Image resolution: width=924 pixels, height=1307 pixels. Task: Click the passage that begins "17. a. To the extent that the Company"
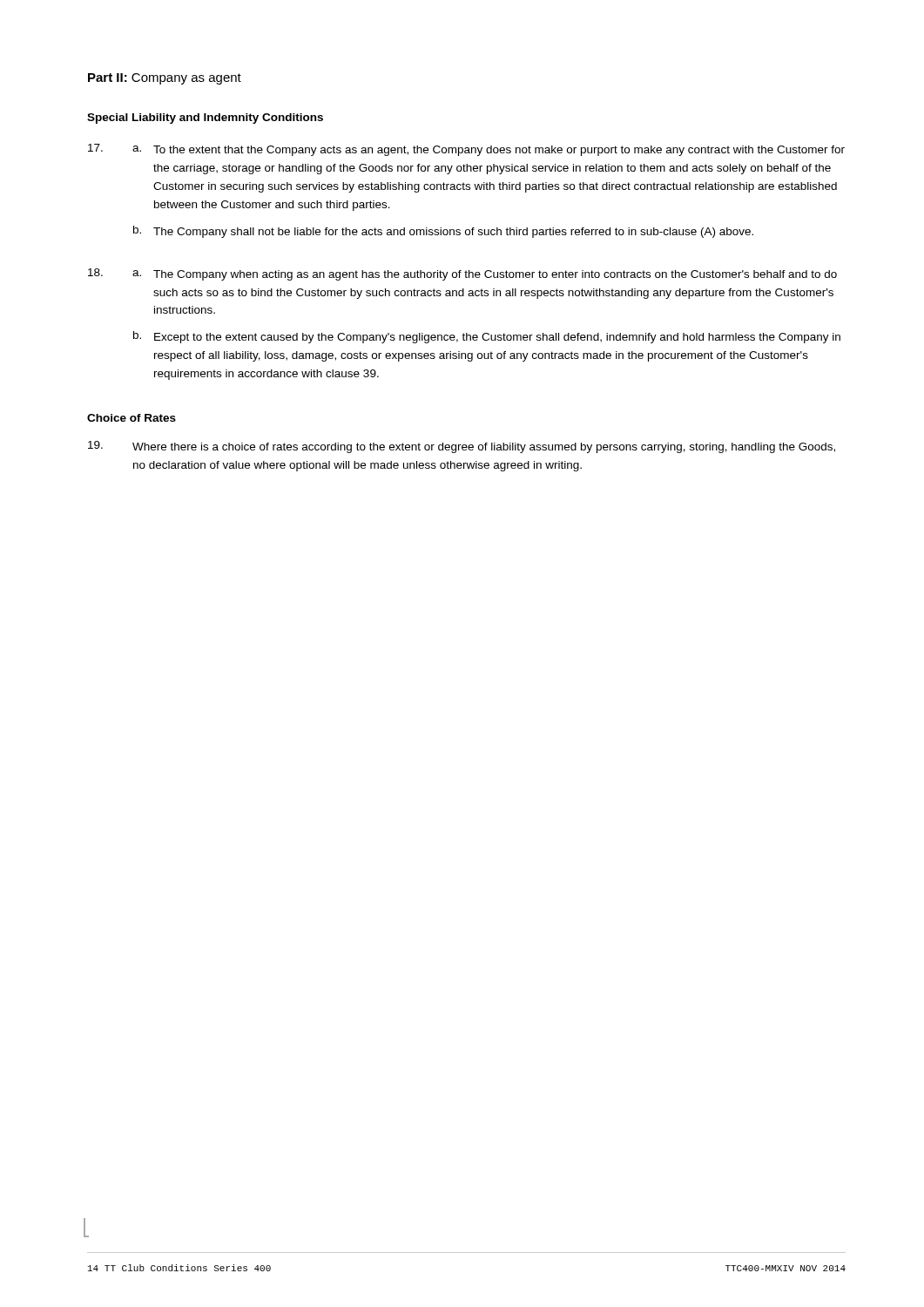466,178
